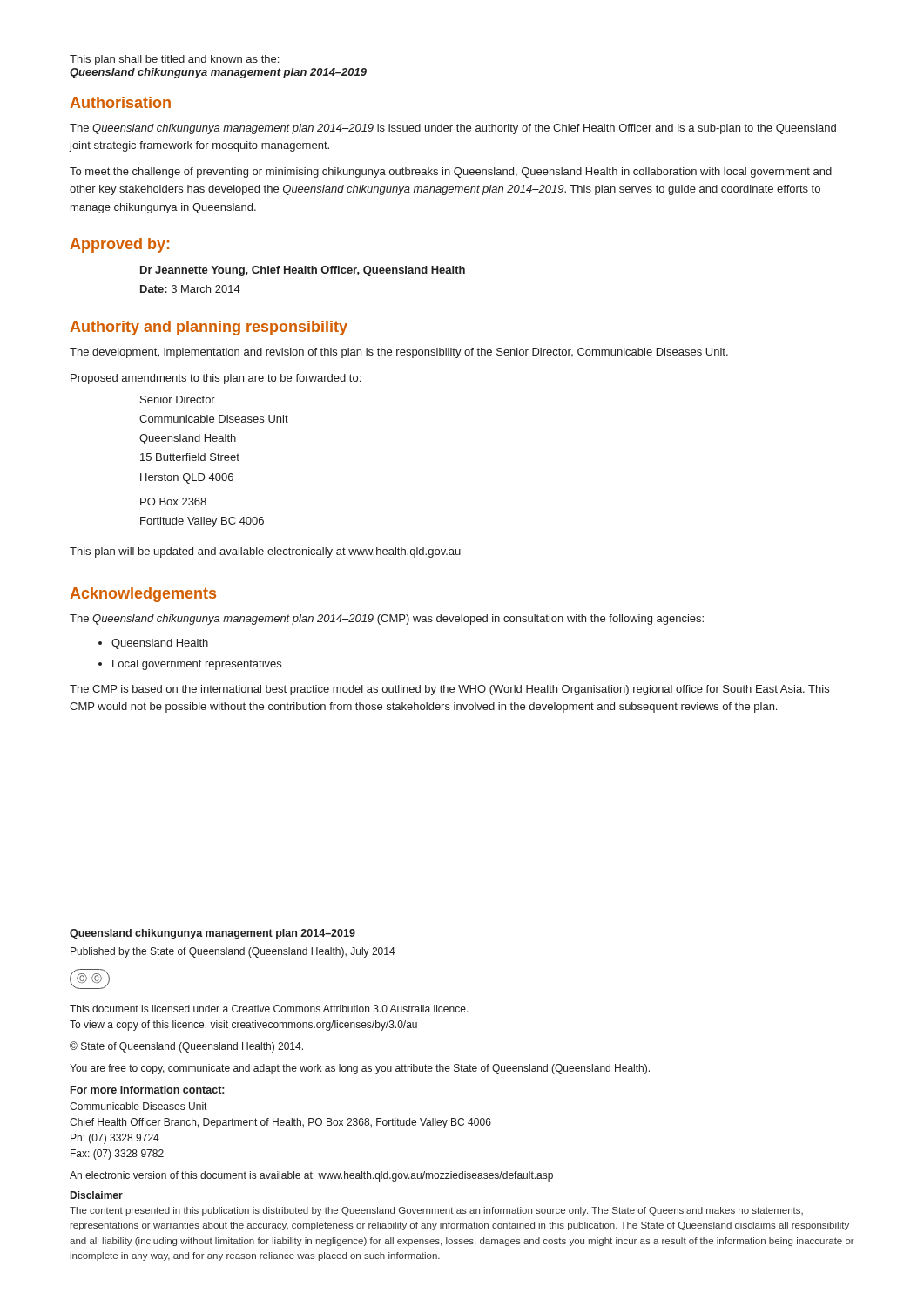This screenshot has width=924, height=1307.
Task: Select the passage starting "For more information contact: Communicable Diseases"
Action: 280,1122
